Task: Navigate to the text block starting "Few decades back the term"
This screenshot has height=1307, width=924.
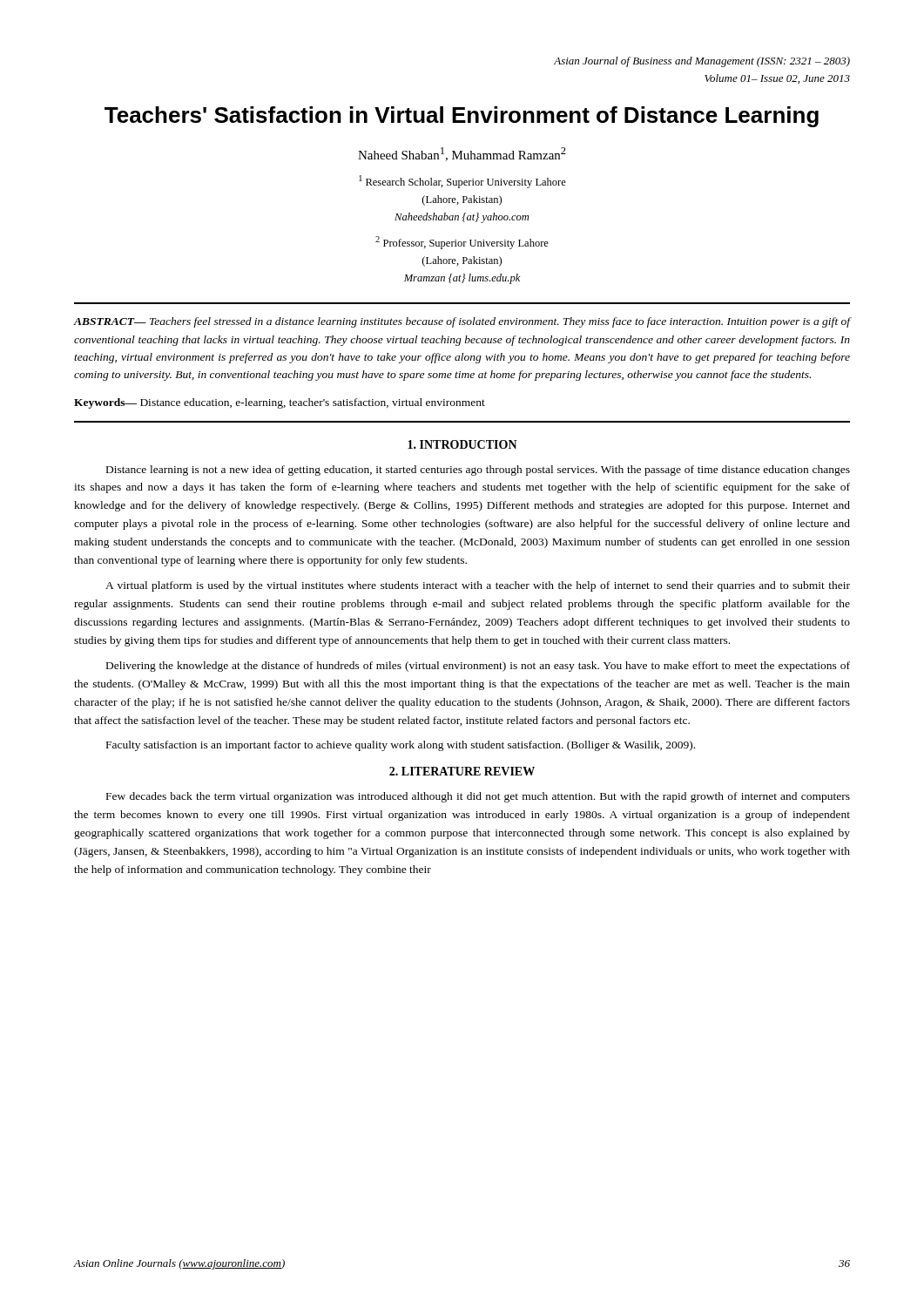Action: pyautogui.click(x=462, y=833)
